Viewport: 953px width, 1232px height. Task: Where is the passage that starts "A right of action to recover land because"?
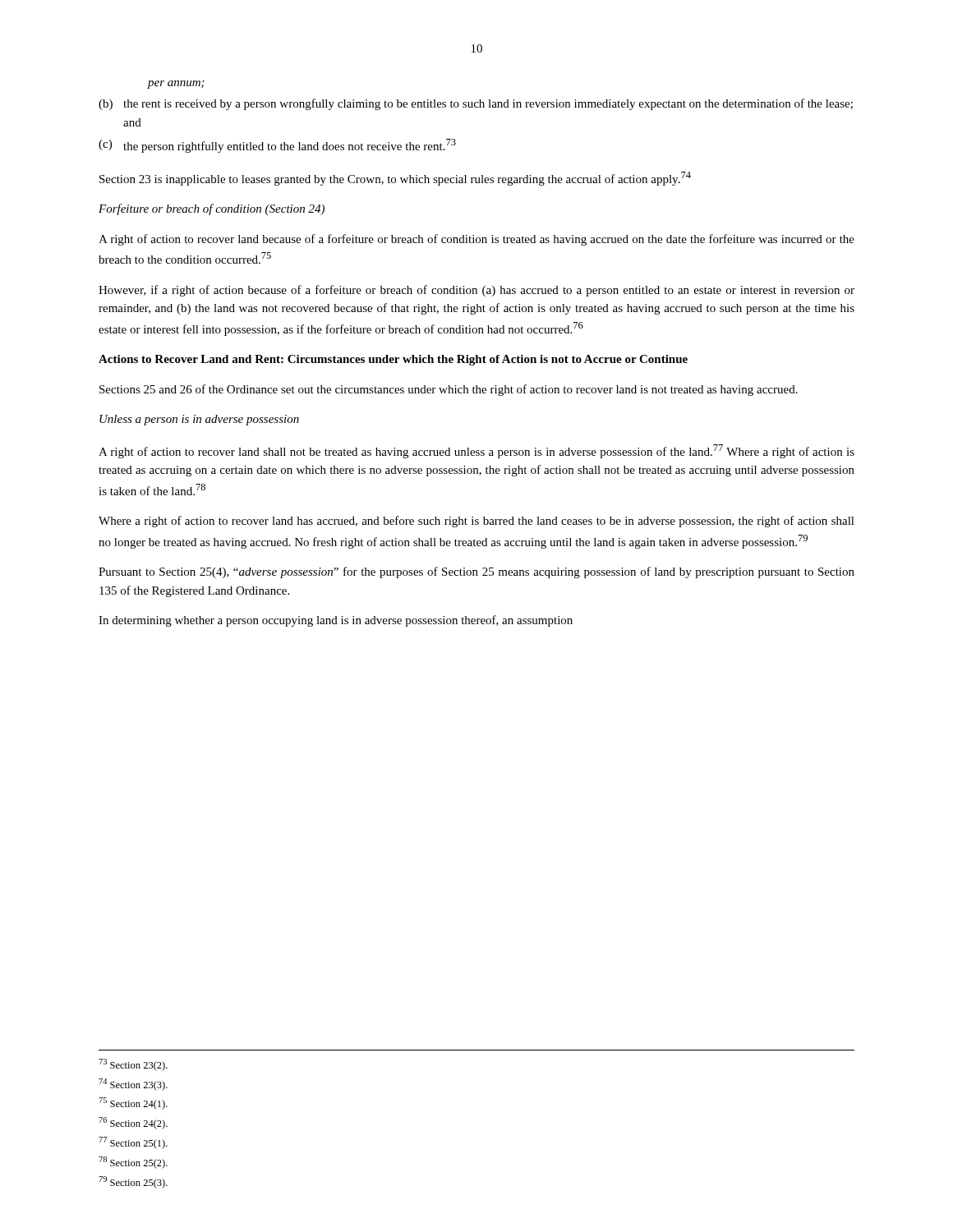[x=476, y=249]
